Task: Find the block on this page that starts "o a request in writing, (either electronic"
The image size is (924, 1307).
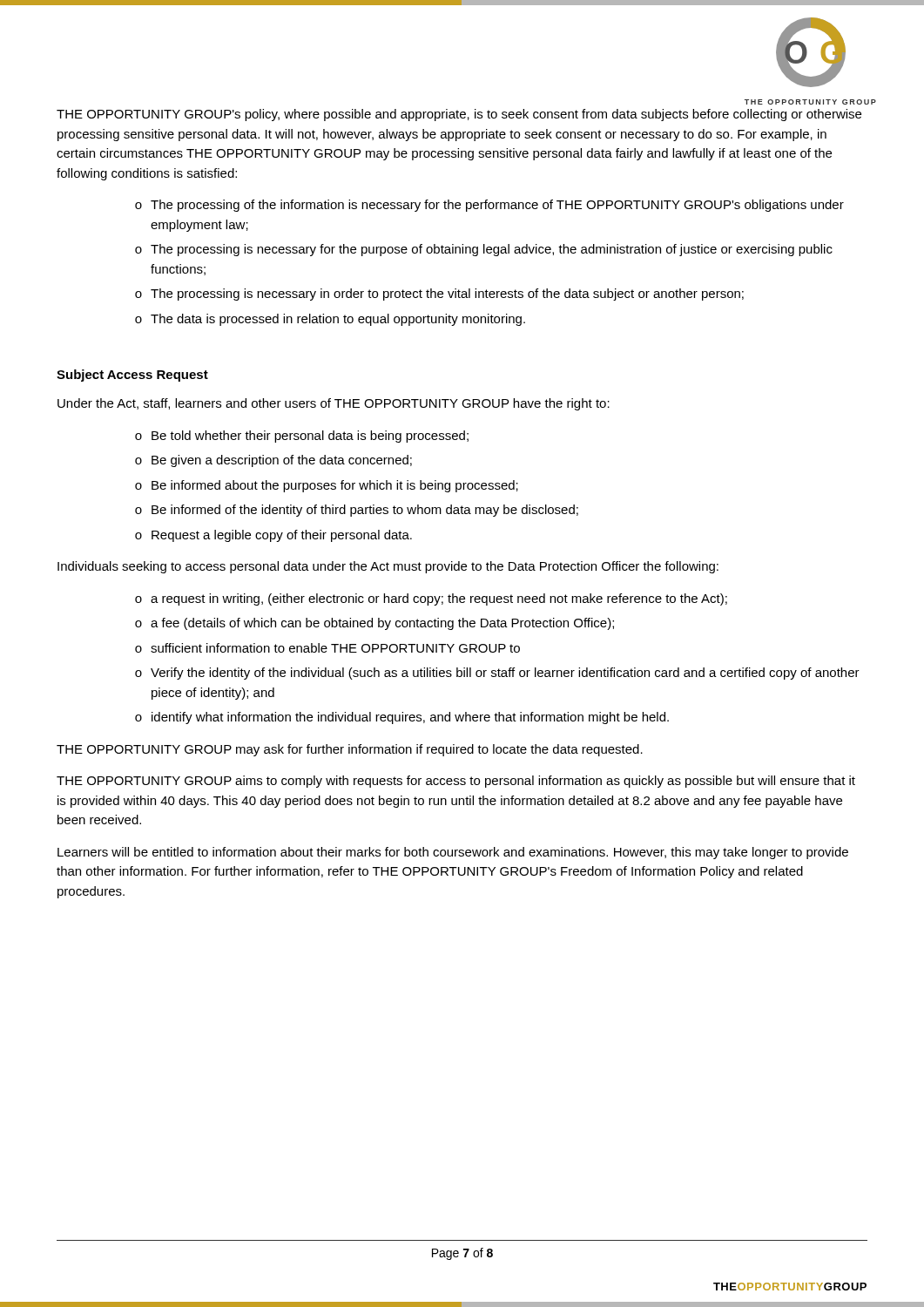Action: (x=497, y=598)
